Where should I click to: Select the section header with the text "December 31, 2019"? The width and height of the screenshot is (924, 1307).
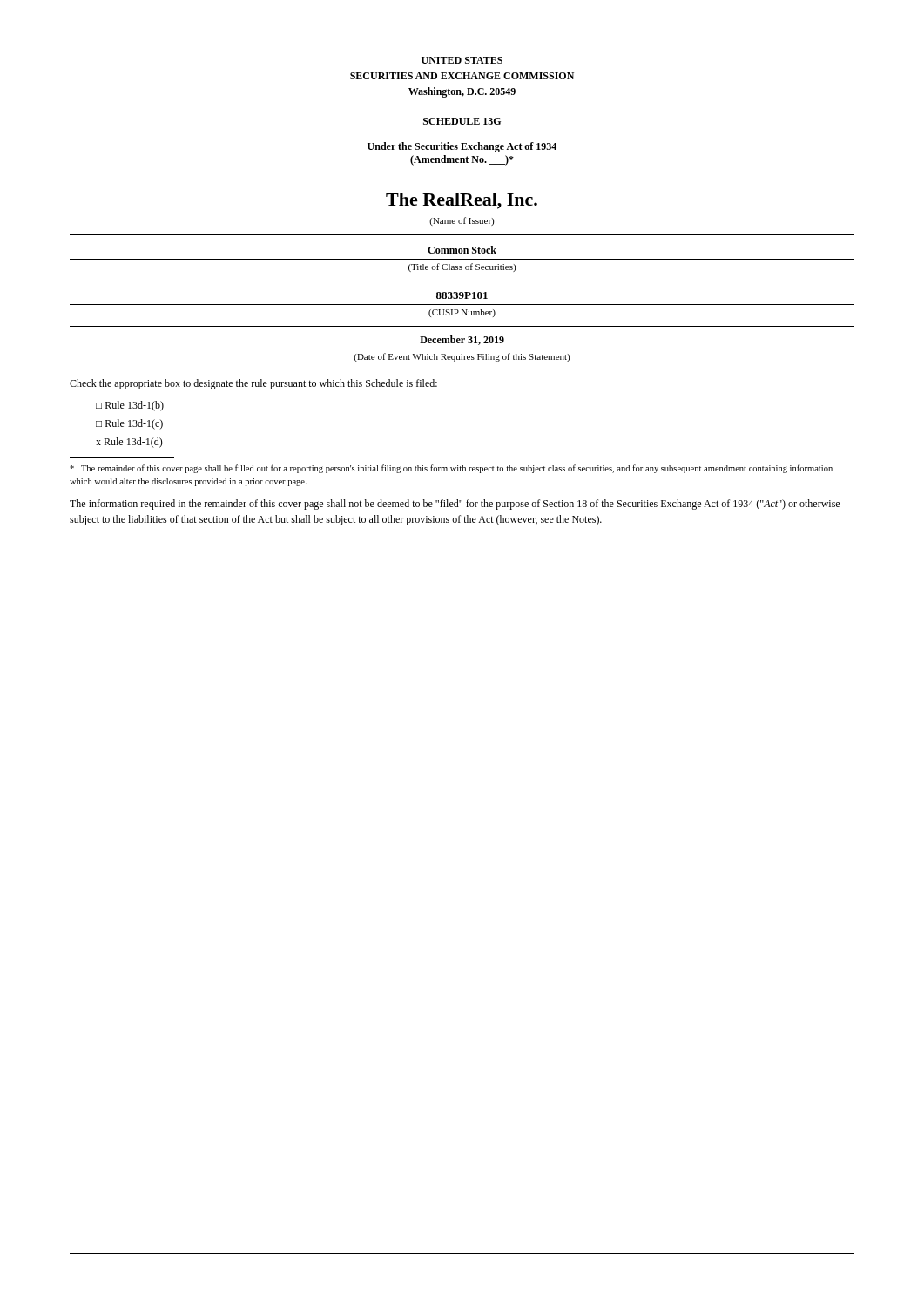(462, 340)
